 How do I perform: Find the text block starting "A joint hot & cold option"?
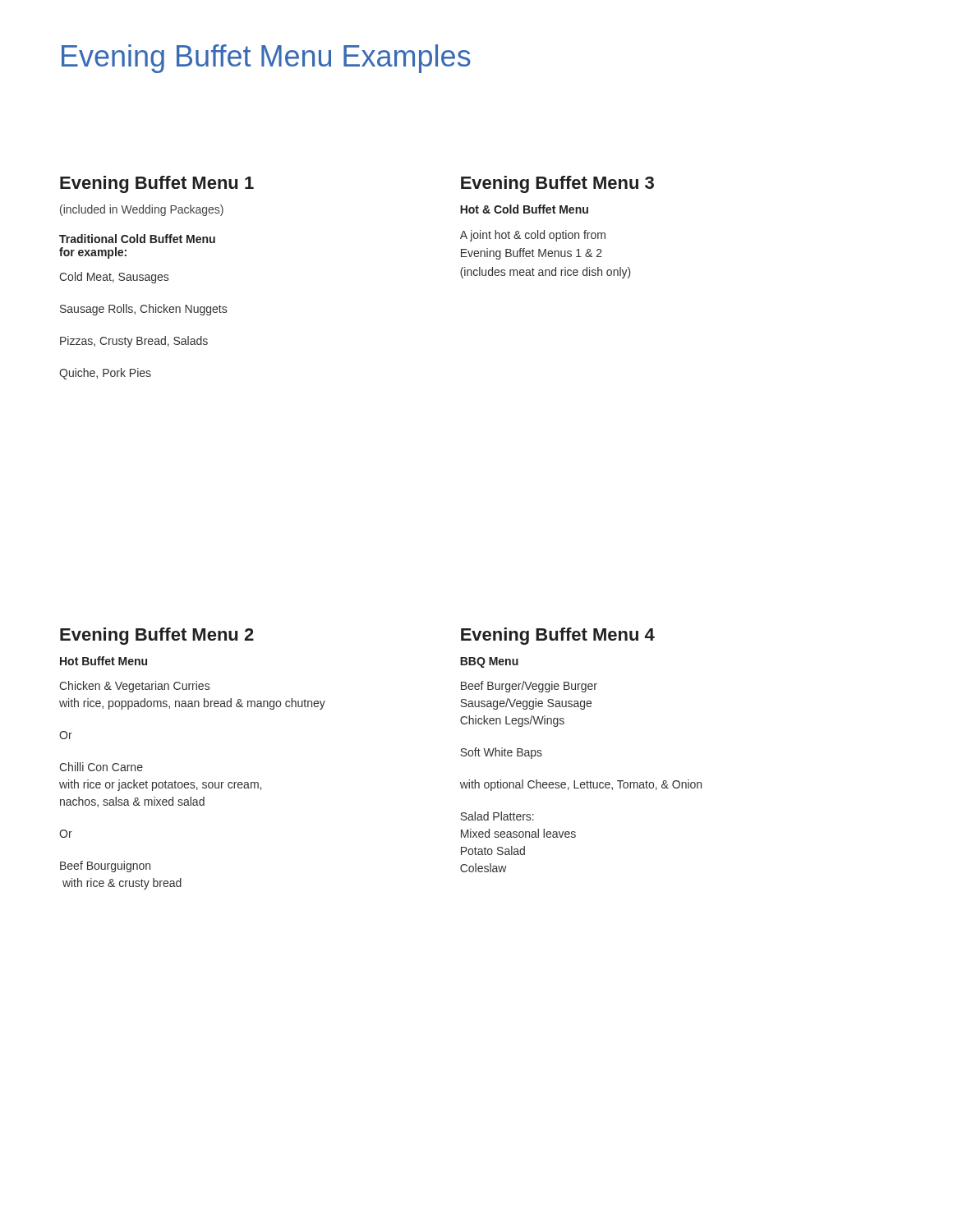tap(533, 236)
